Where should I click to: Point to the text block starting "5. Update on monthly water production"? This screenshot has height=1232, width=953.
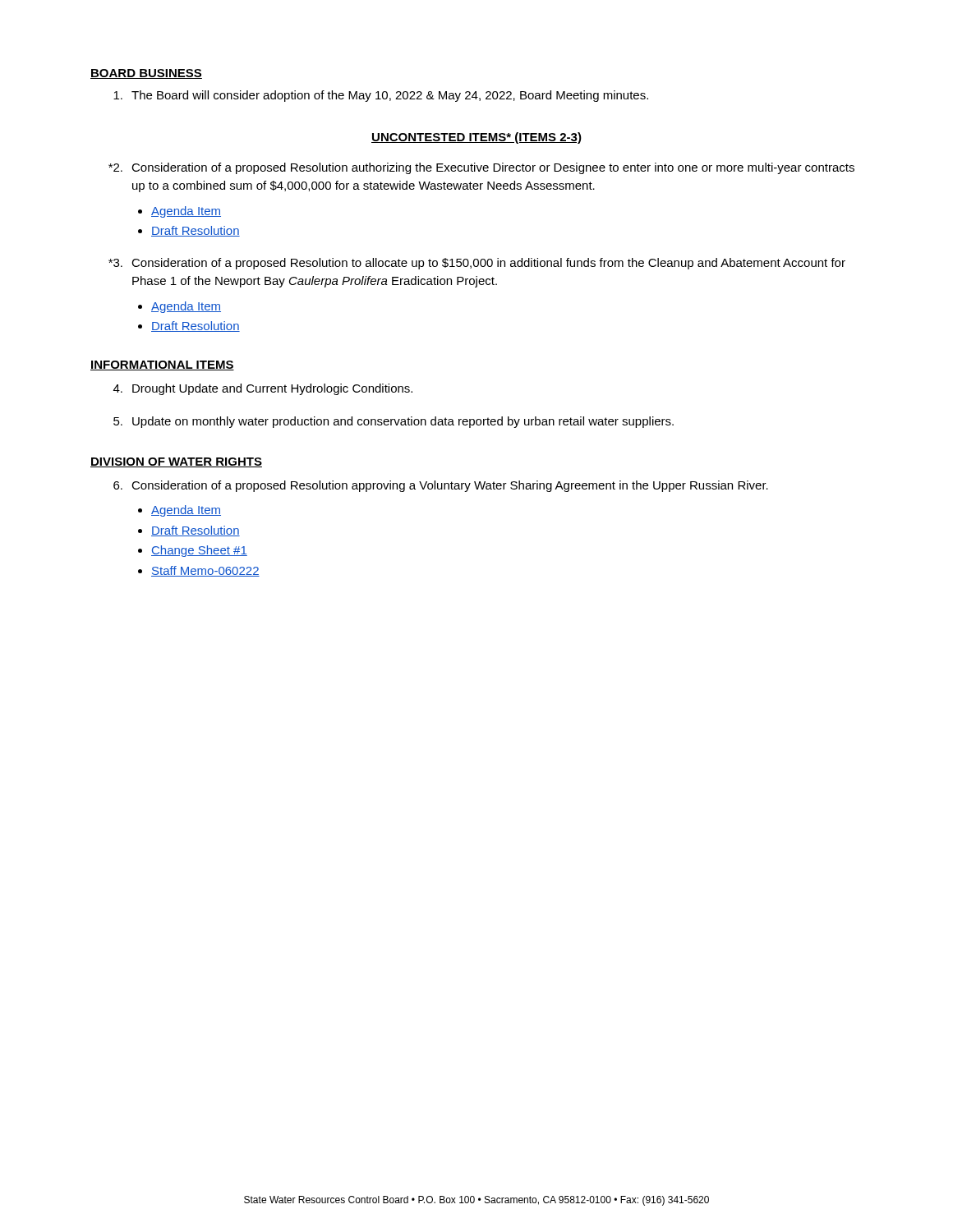476,422
